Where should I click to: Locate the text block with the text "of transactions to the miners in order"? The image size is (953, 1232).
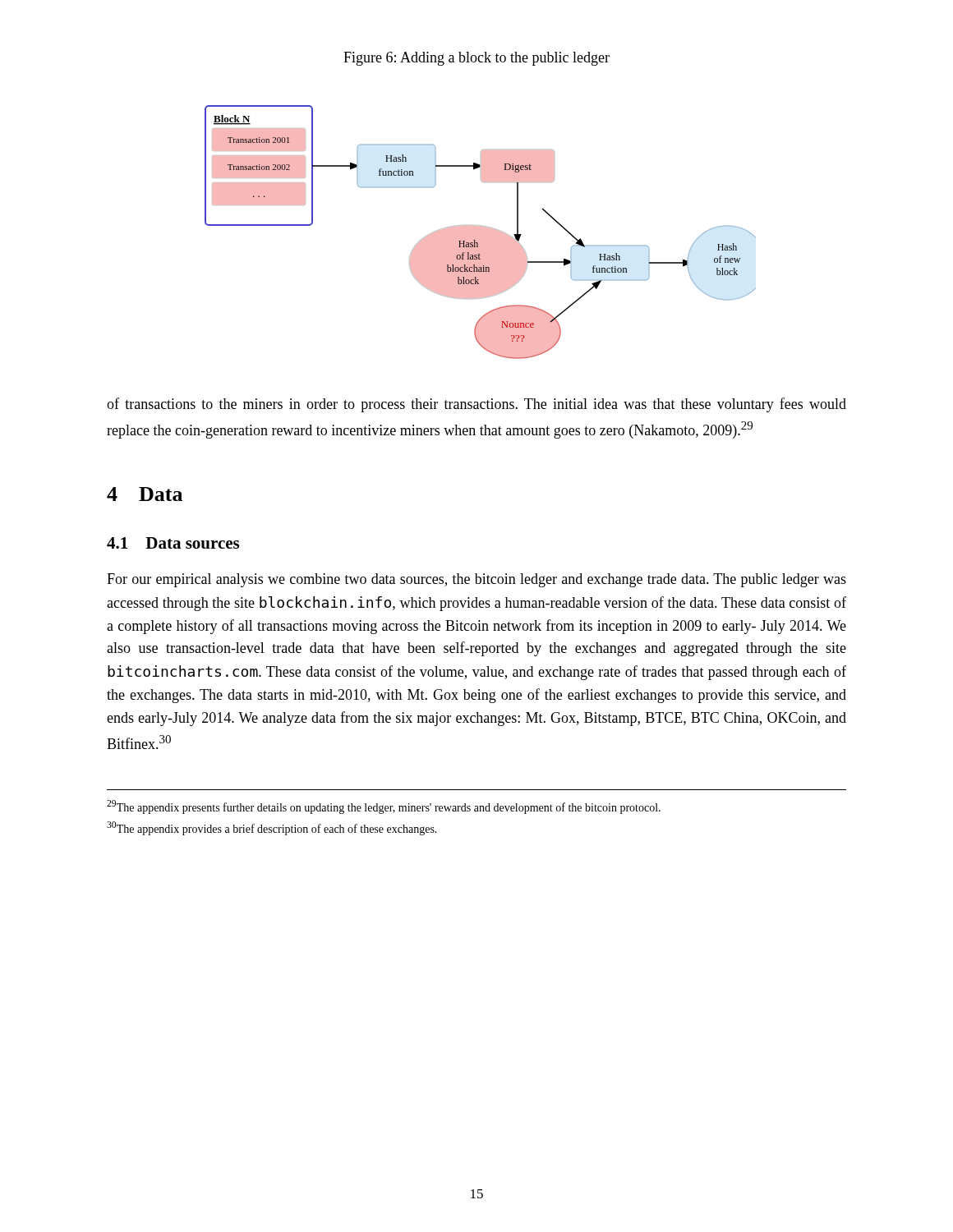[x=476, y=417]
